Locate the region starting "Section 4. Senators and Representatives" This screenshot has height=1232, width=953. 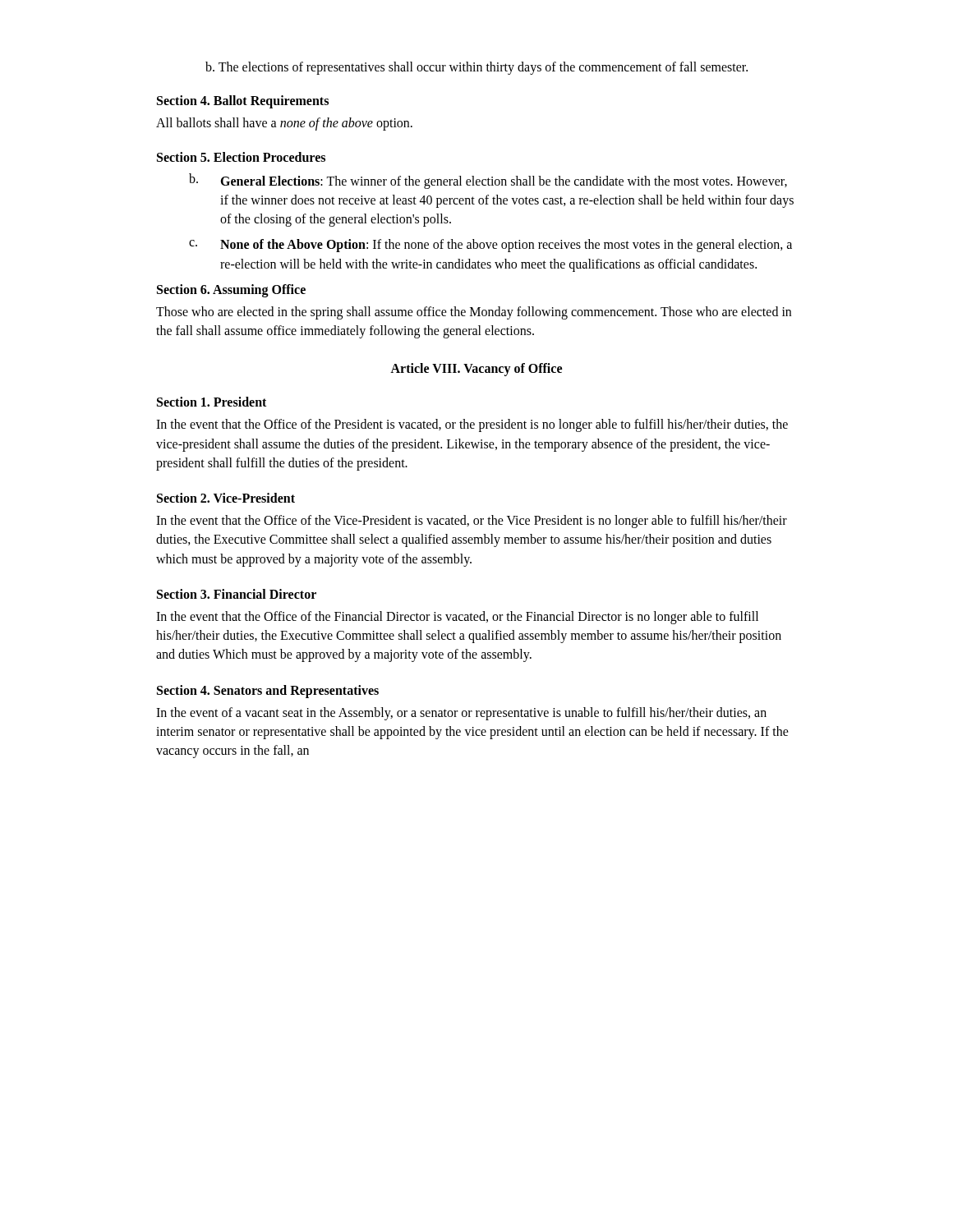tap(268, 690)
